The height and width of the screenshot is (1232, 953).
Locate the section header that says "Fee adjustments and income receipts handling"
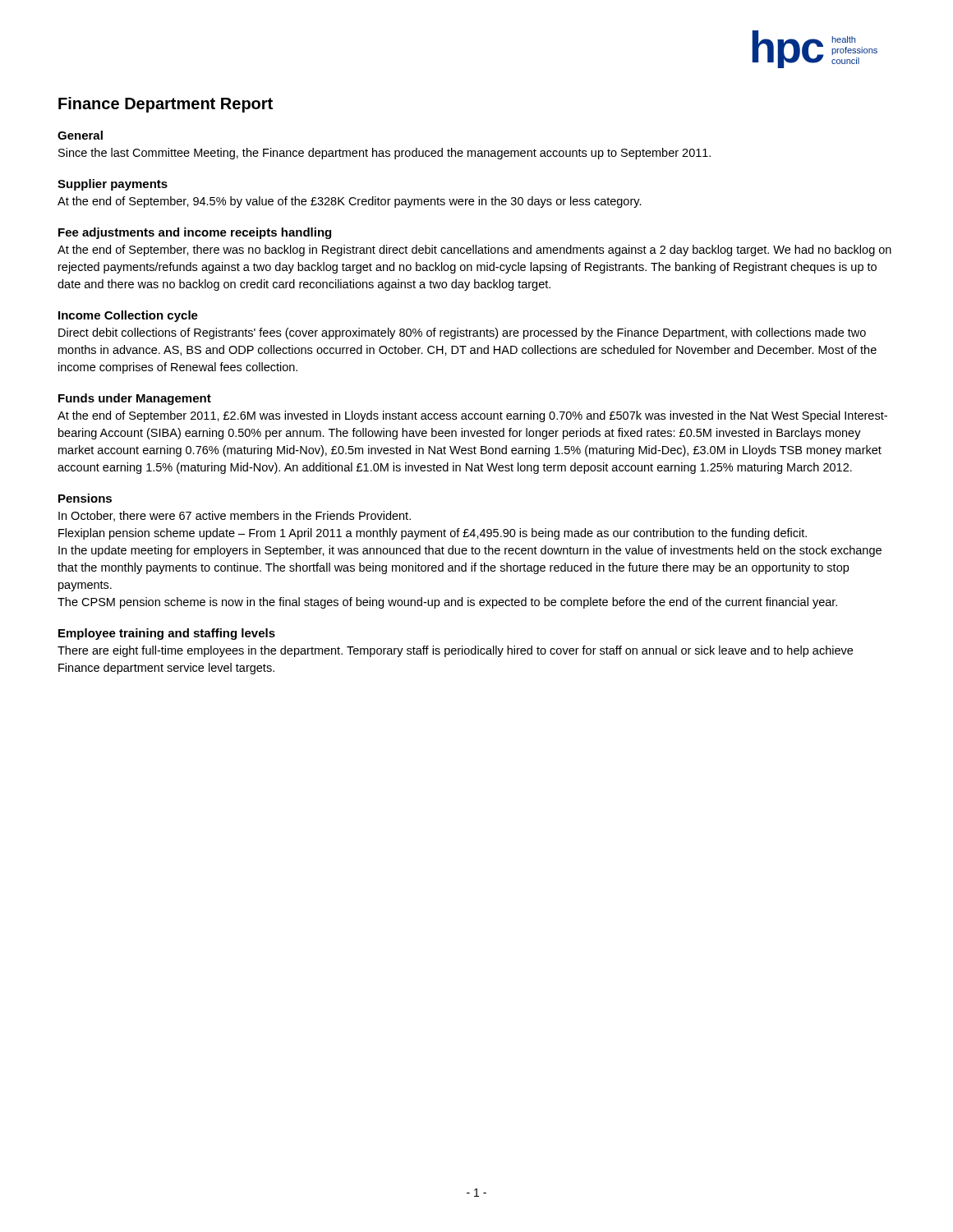pyautogui.click(x=195, y=232)
